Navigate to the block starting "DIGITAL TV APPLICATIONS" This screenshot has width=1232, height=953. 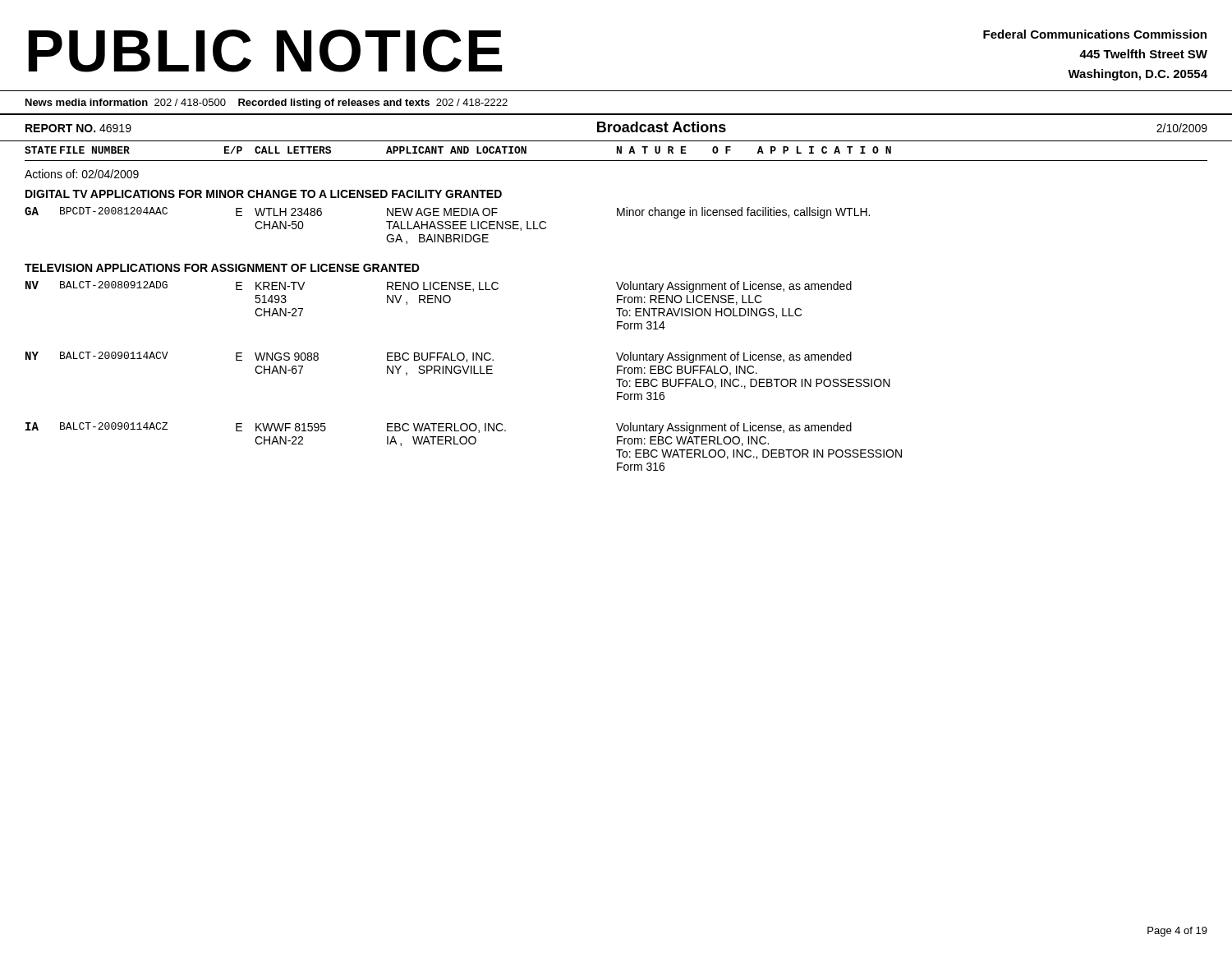coord(263,194)
